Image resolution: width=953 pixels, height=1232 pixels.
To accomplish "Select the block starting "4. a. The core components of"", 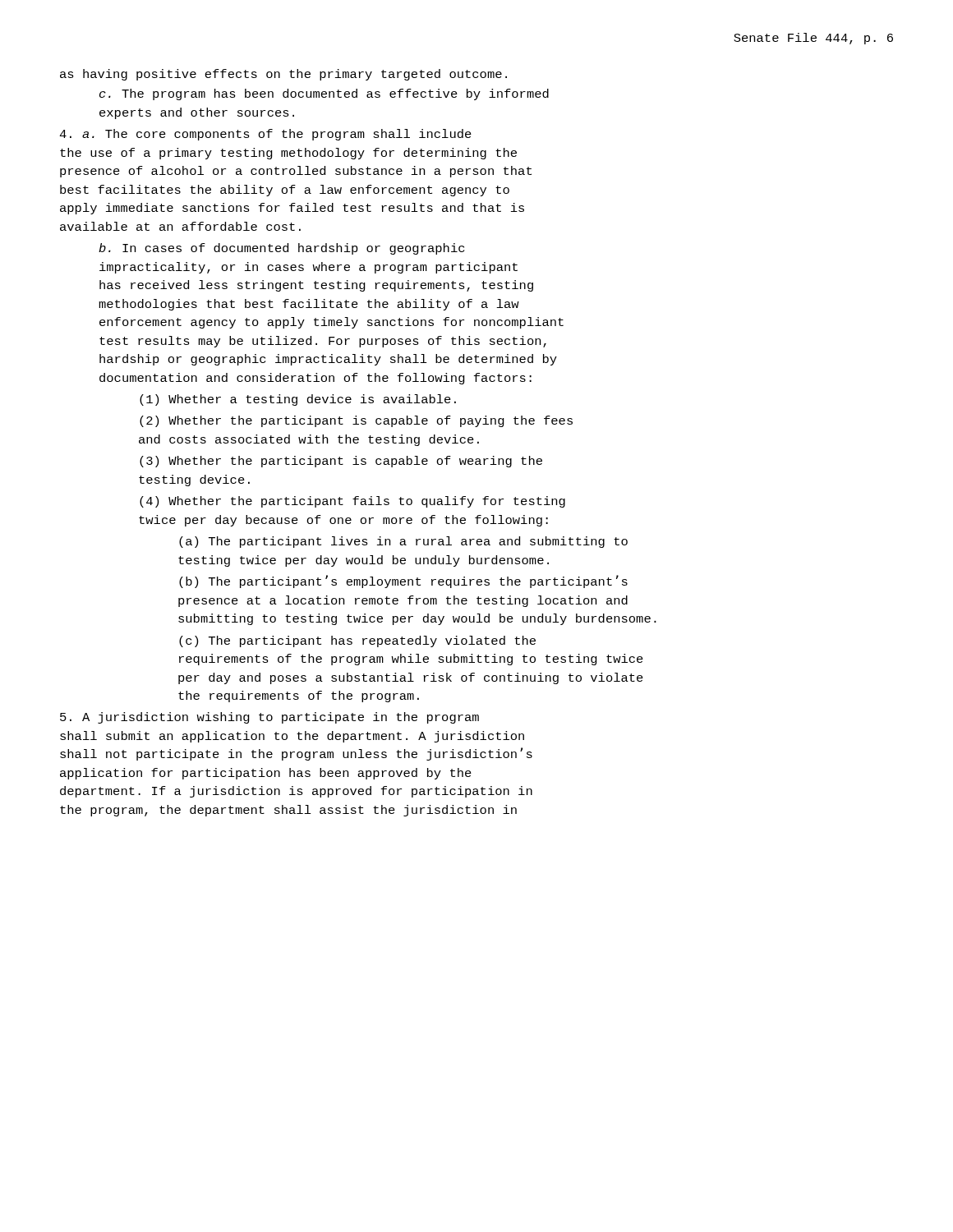I will pyautogui.click(x=476, y=181).
